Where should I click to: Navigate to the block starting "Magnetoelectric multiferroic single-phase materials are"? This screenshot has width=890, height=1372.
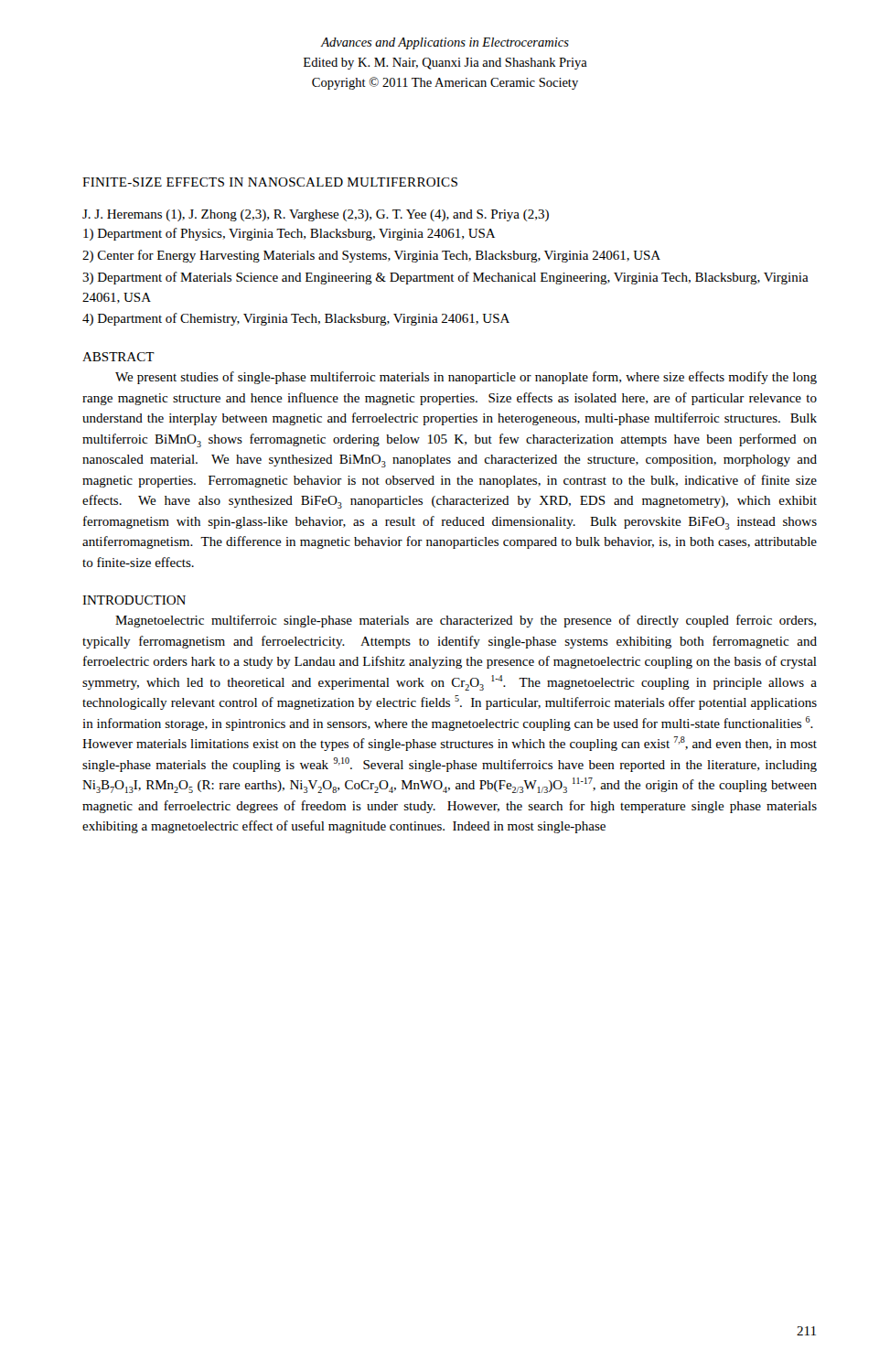coord(450,723)
